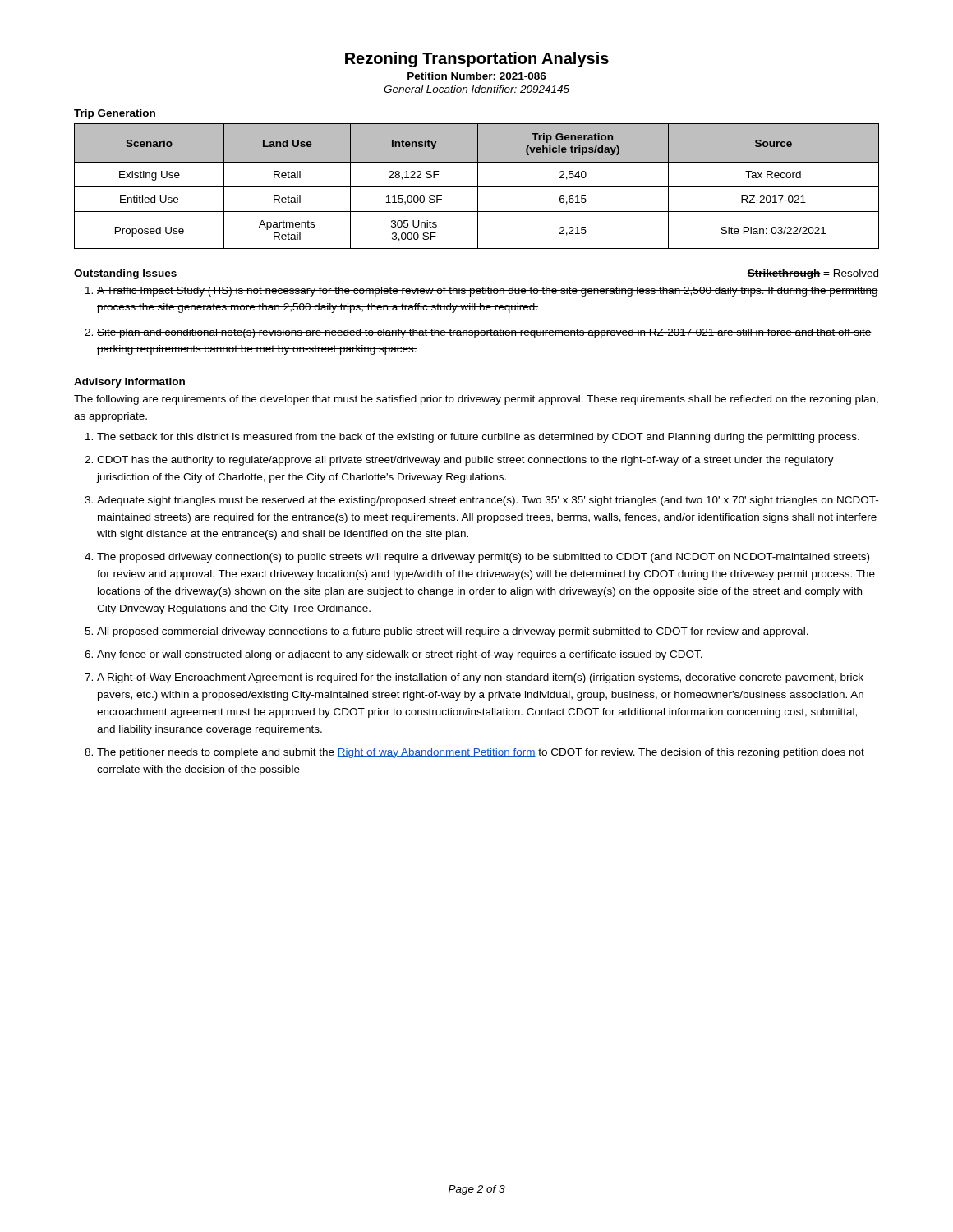Screen dimensions: 1232x953
Task: Click on the list item that reads "A Traffic Impact Study"
Action: click(487, 299)
